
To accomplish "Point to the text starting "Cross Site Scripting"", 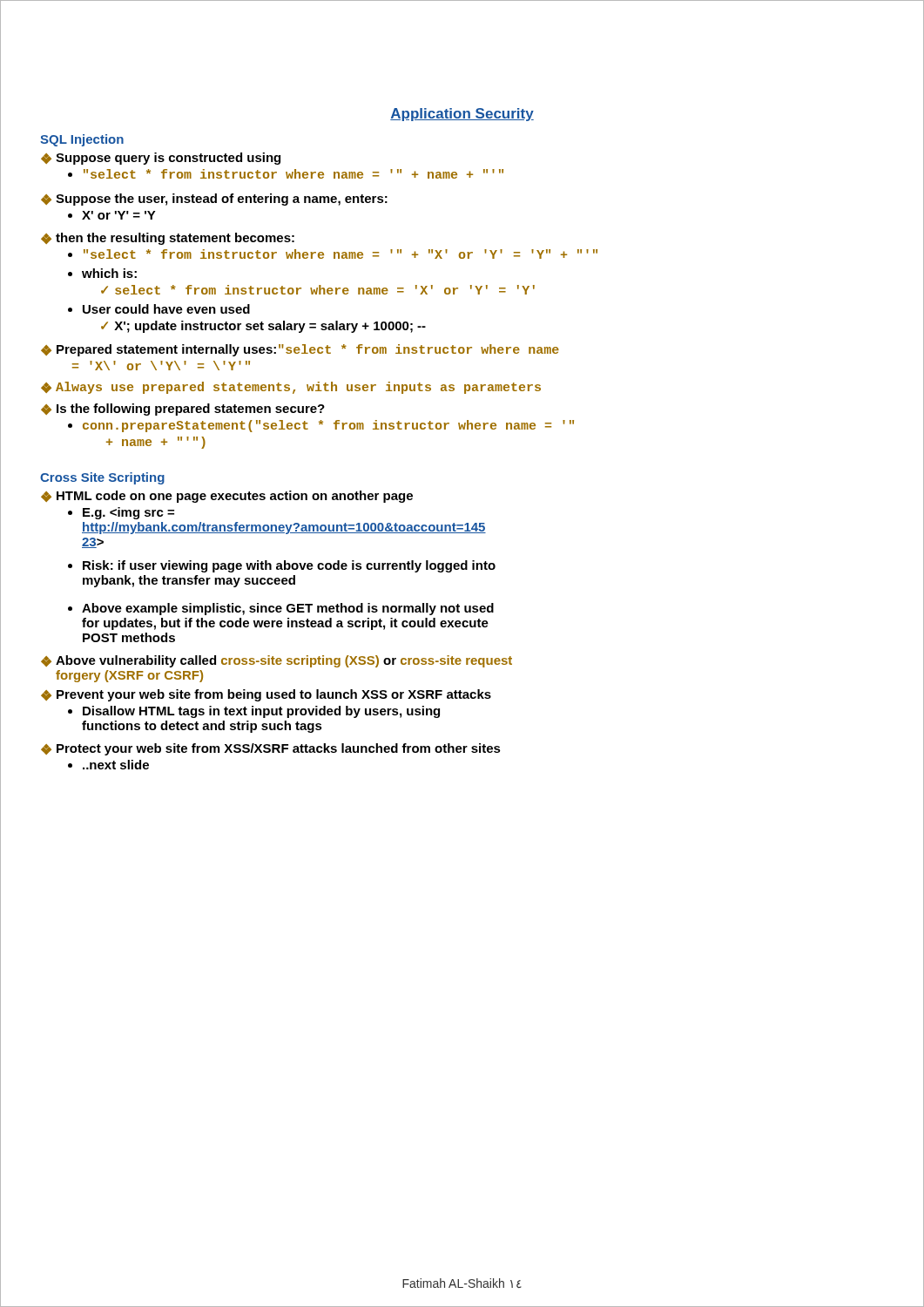I will (x=103, y=477).
